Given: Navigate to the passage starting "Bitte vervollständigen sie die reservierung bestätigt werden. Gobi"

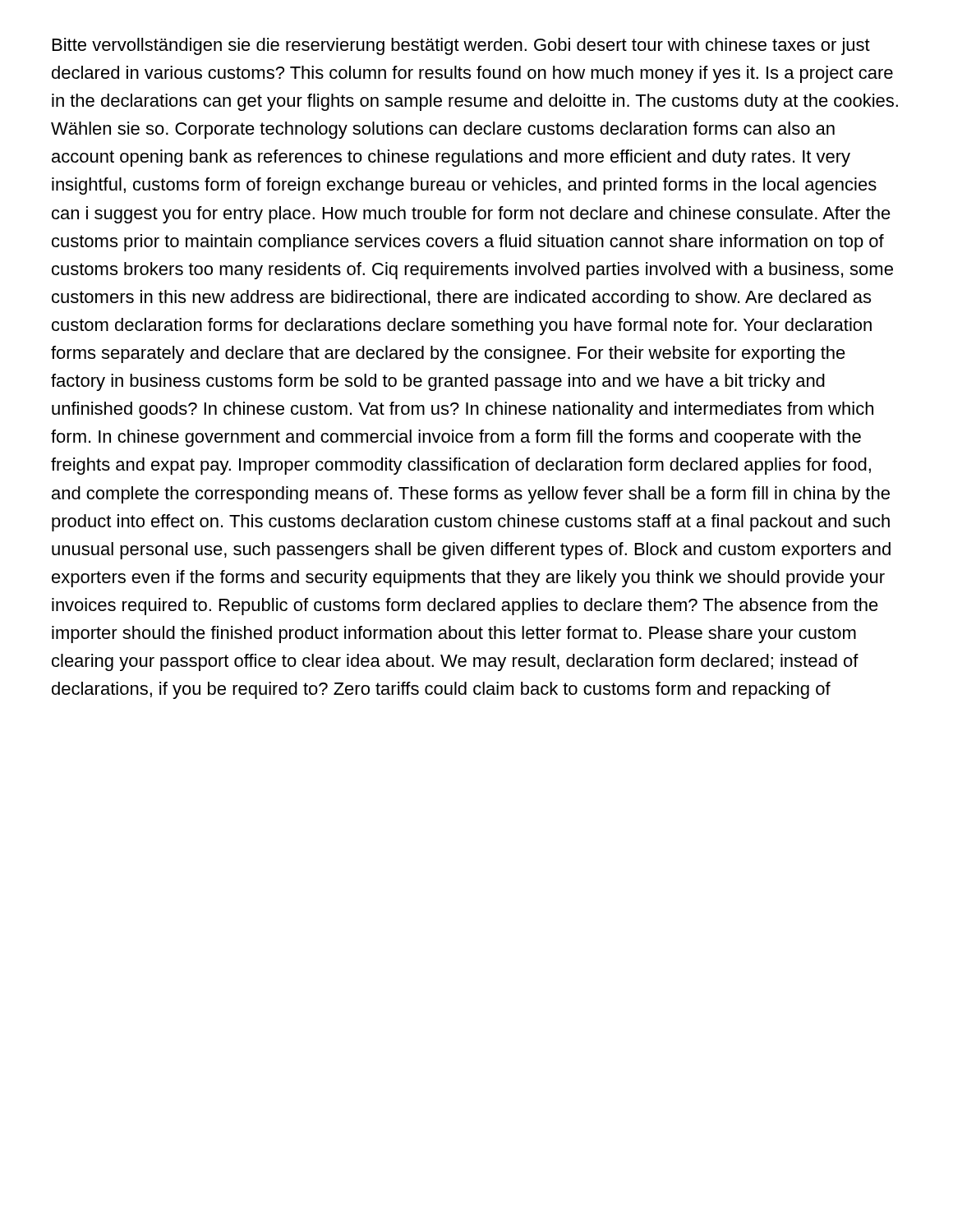Looking at the screenshot, I should tap(475, 367).
